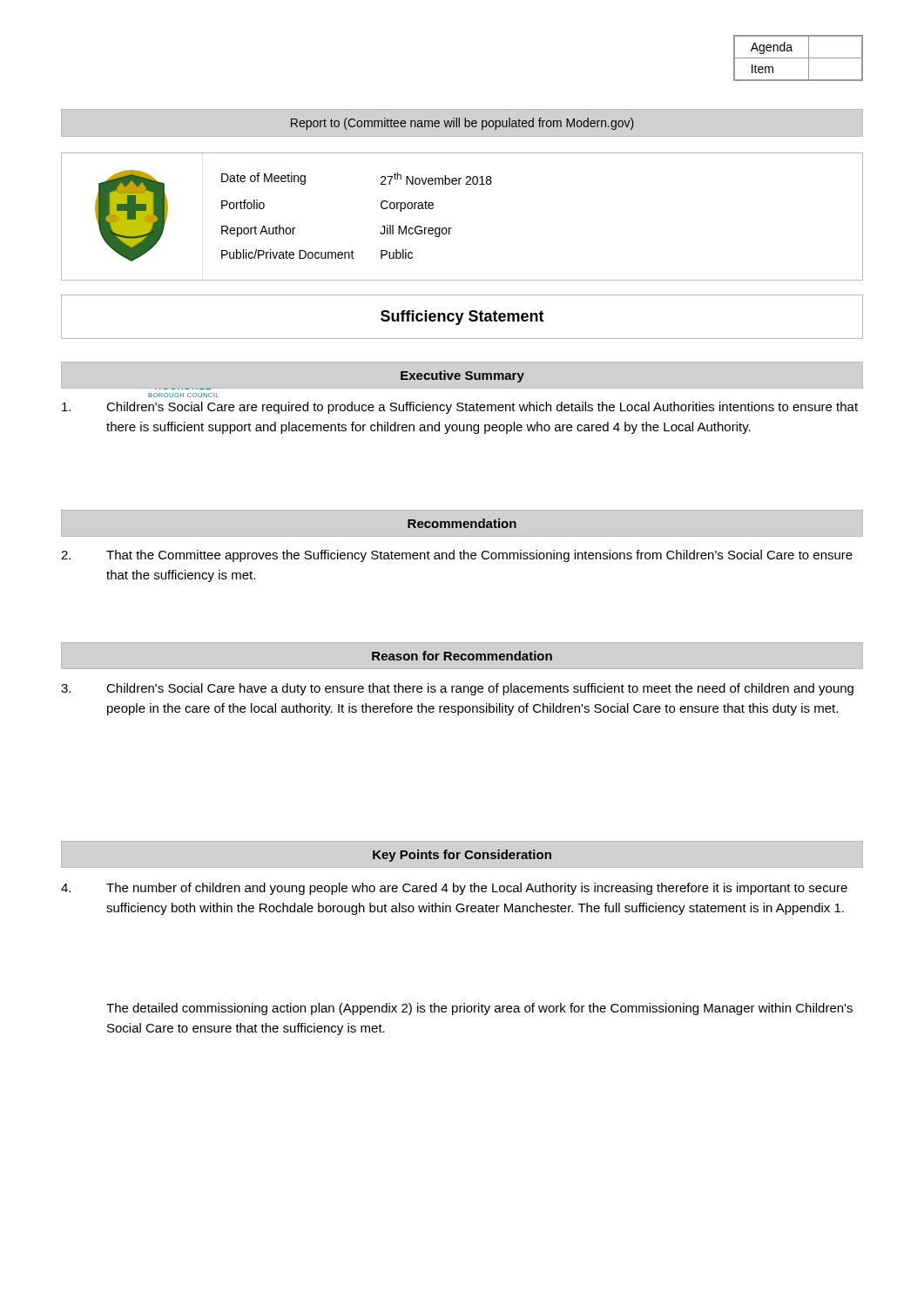Image resolution: width=924 pixels, height=1307 pixels.
Task: Locate the block starting "Reason for Recommendation"
Action: coord(462,656)
